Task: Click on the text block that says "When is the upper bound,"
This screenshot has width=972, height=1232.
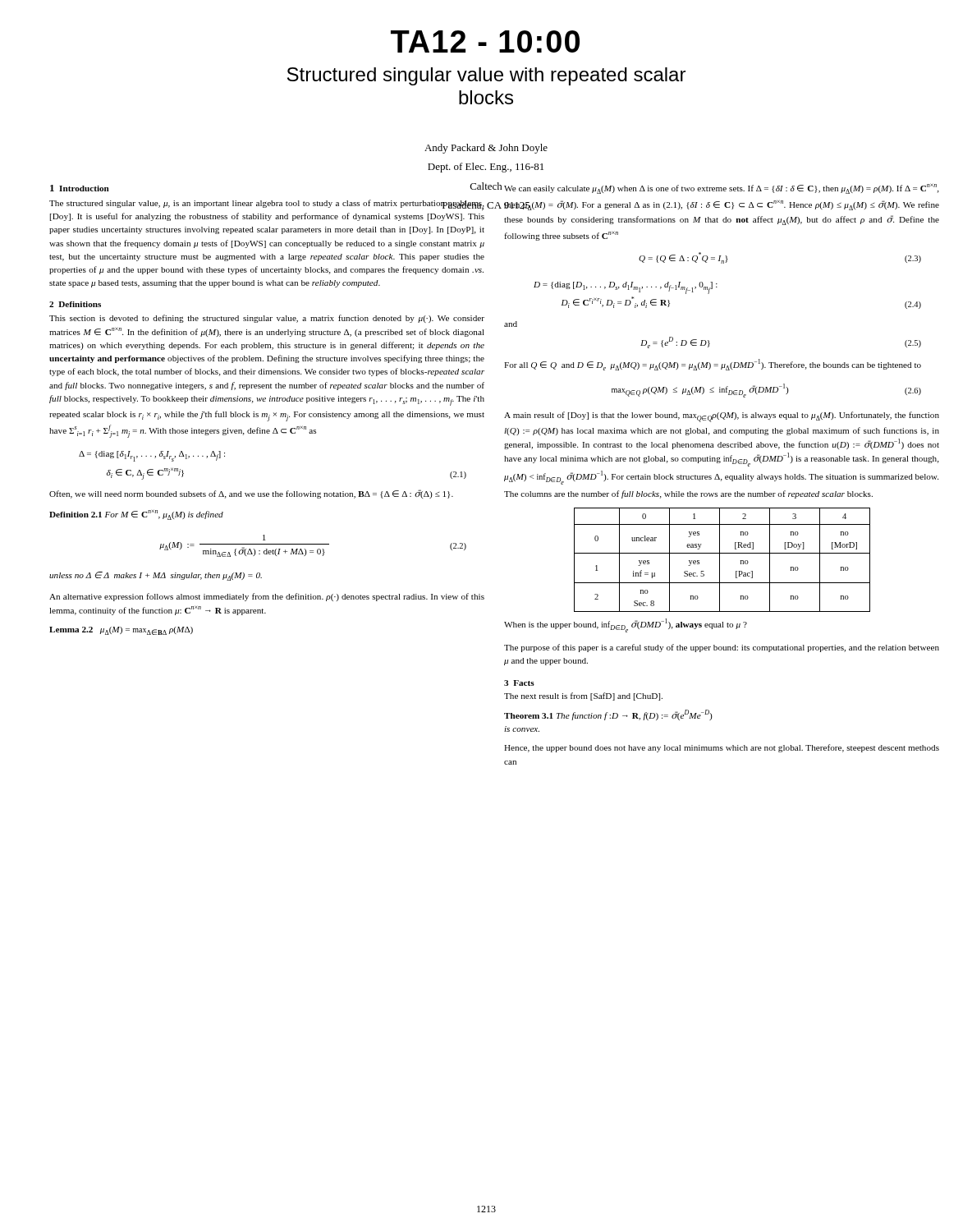Action: tap(626, 626)
